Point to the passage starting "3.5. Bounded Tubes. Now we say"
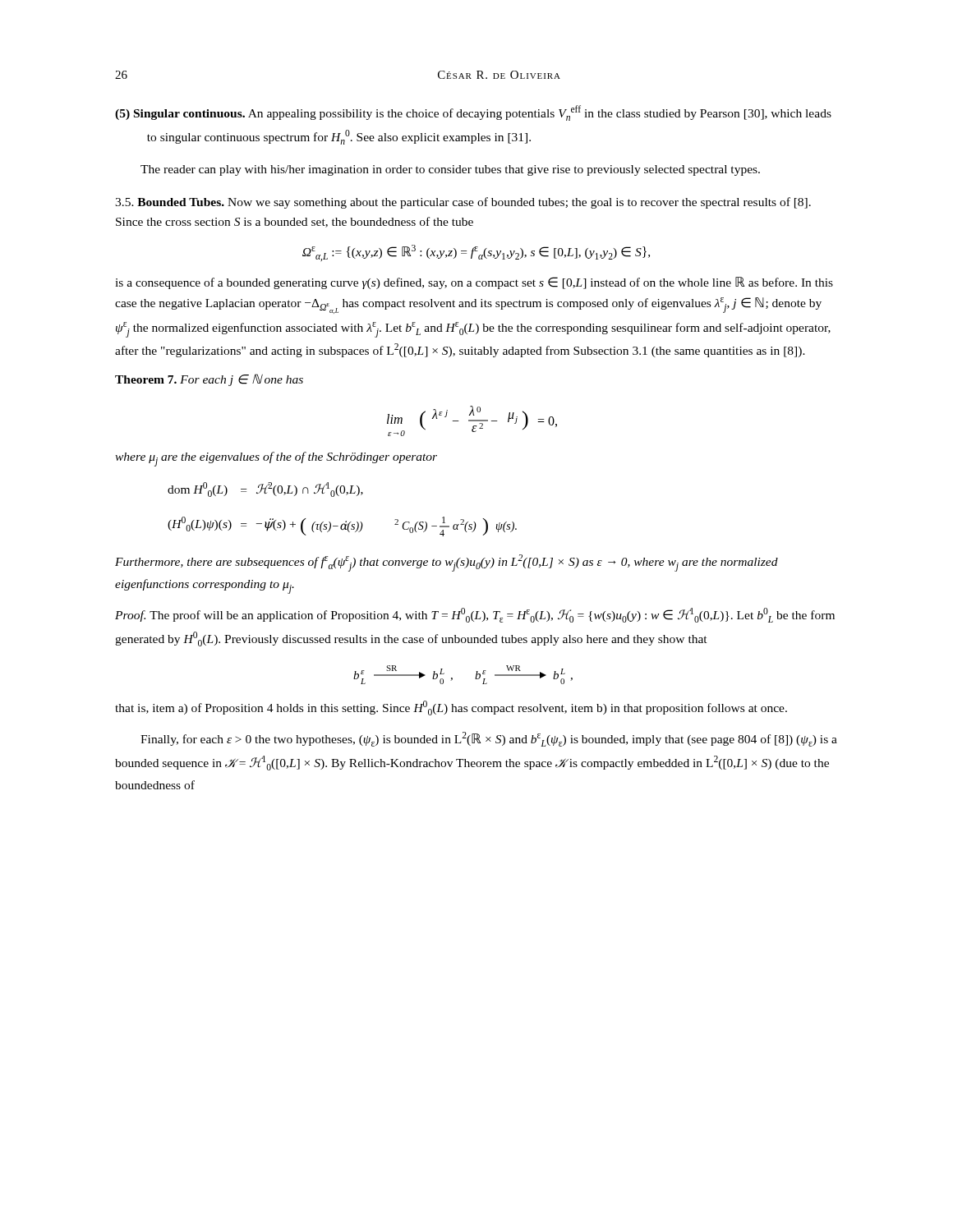This screenshot has width=953, height=1232. pyautogui.click(x=463, y=211)
